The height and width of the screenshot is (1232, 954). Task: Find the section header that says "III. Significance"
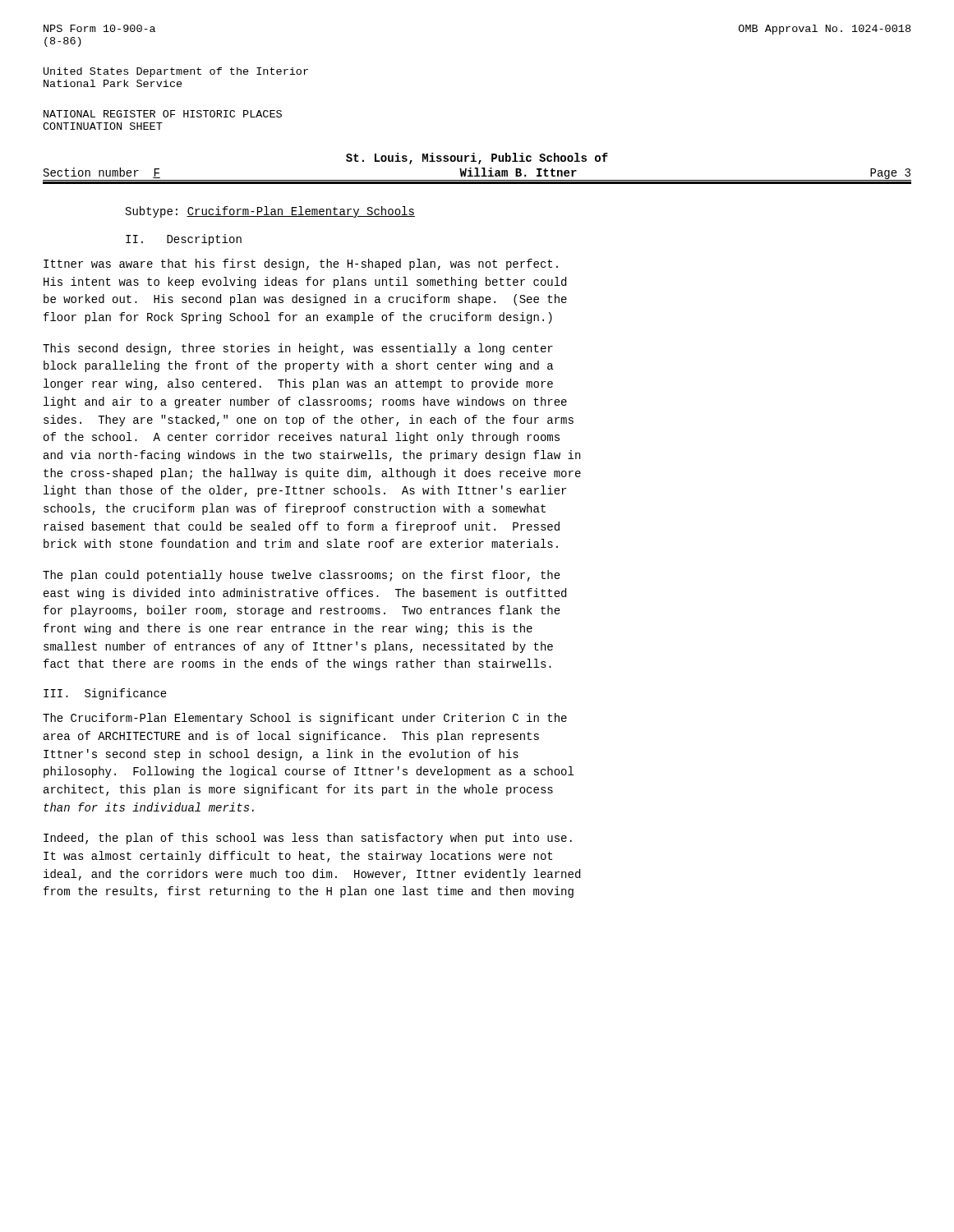(x=105, y=694)
